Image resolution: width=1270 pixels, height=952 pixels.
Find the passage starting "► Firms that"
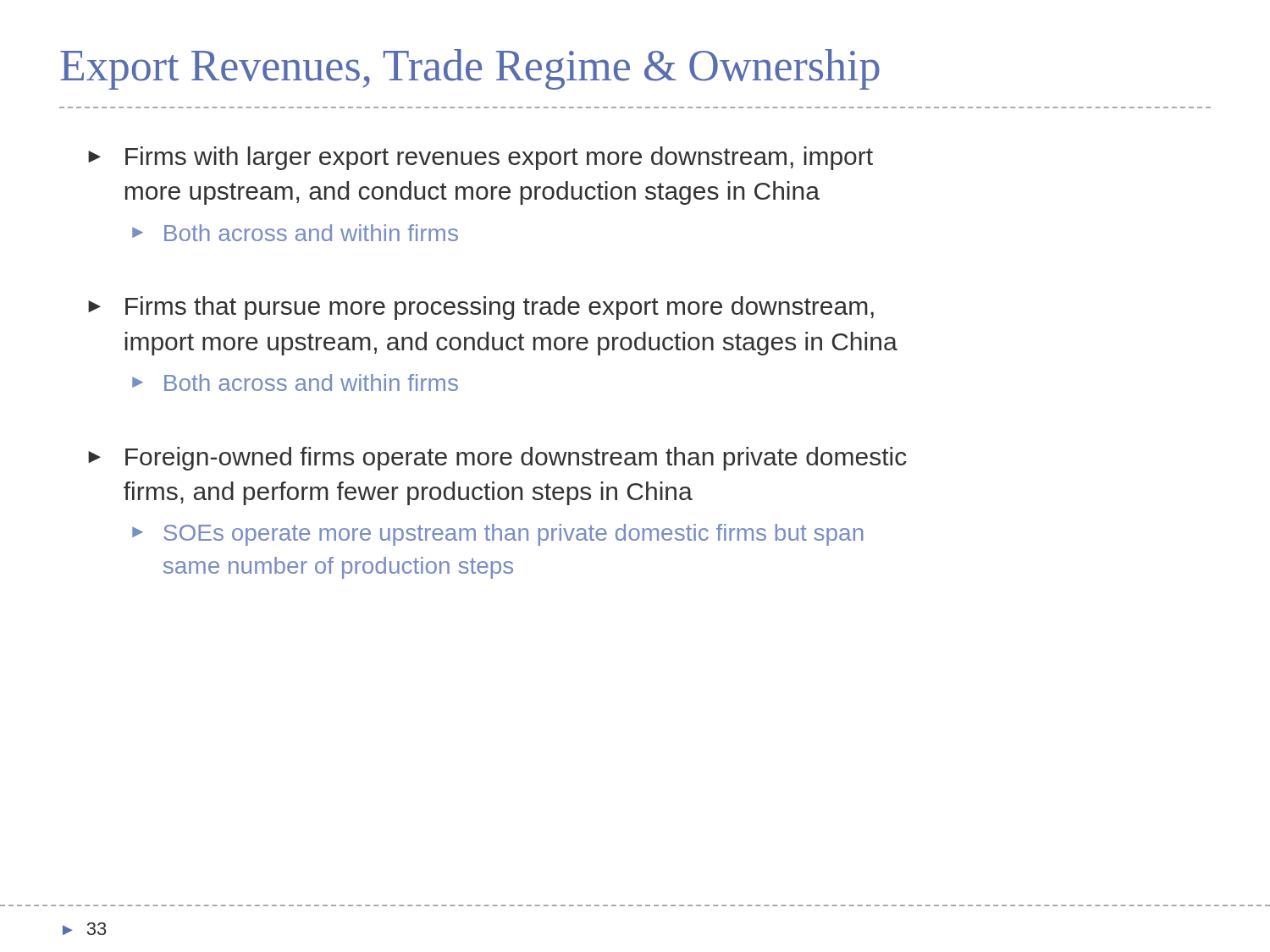point(491,324)
